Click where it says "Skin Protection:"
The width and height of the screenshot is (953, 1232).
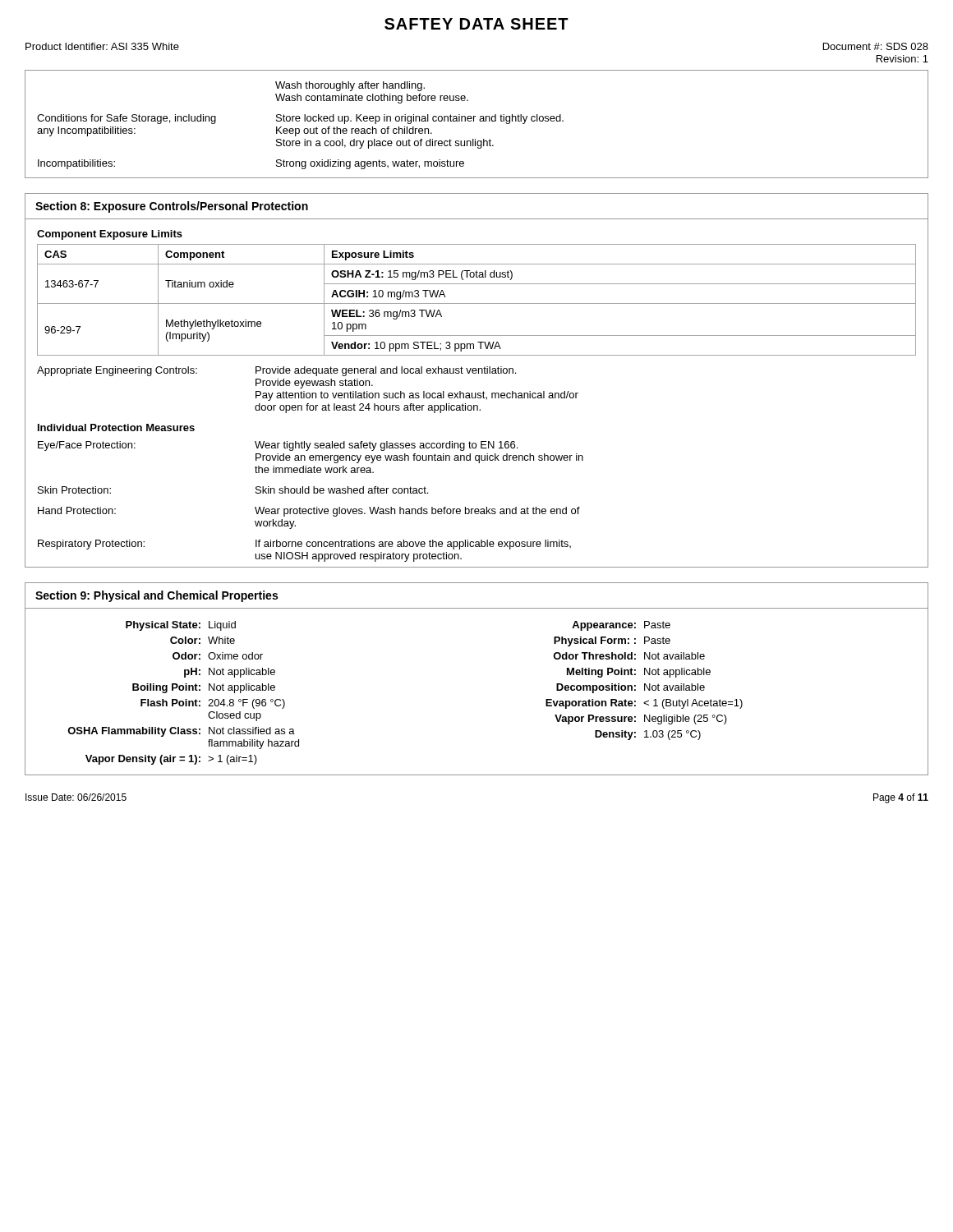(x=74, y=490)
